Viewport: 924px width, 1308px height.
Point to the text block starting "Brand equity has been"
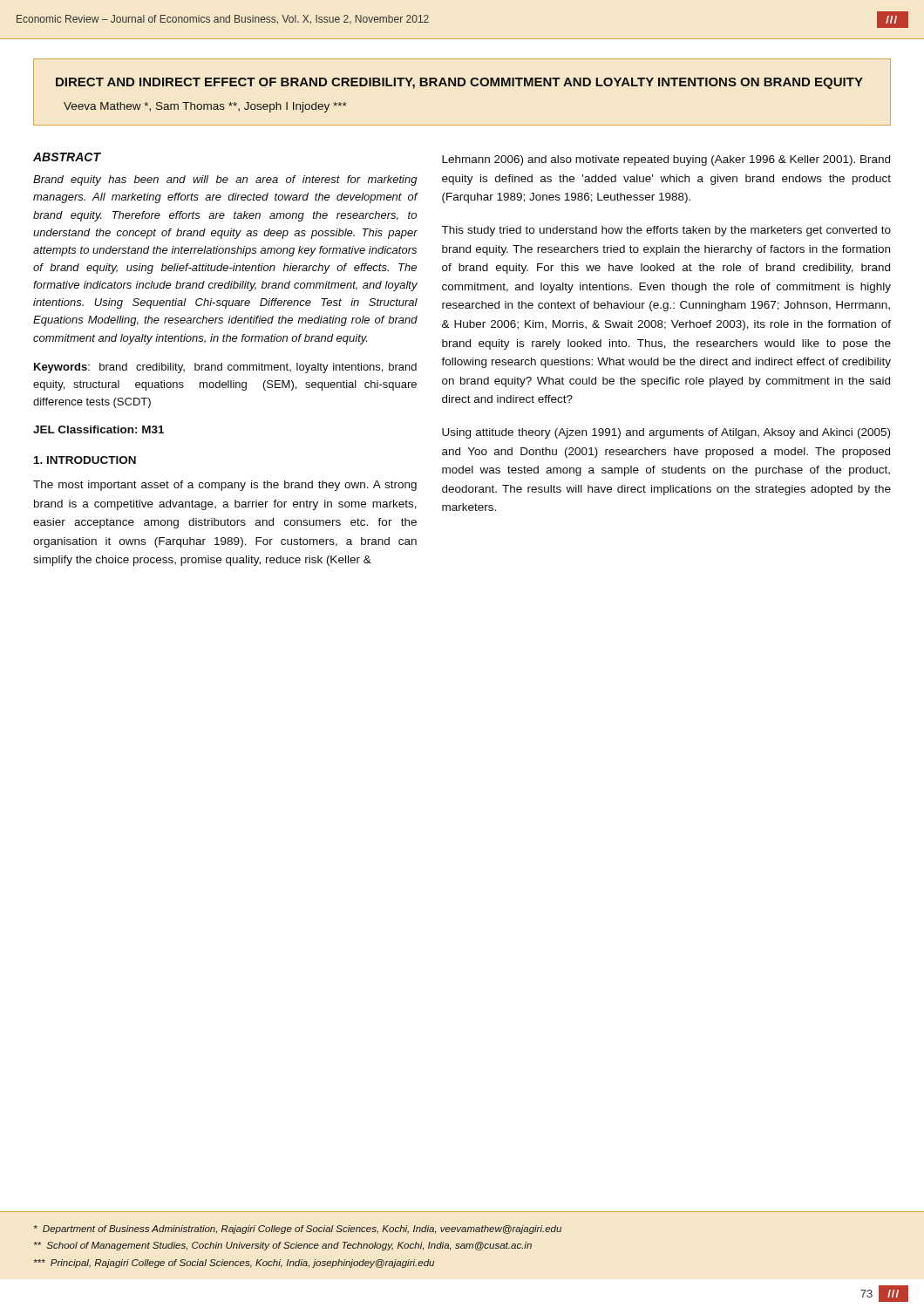point(225,258)
